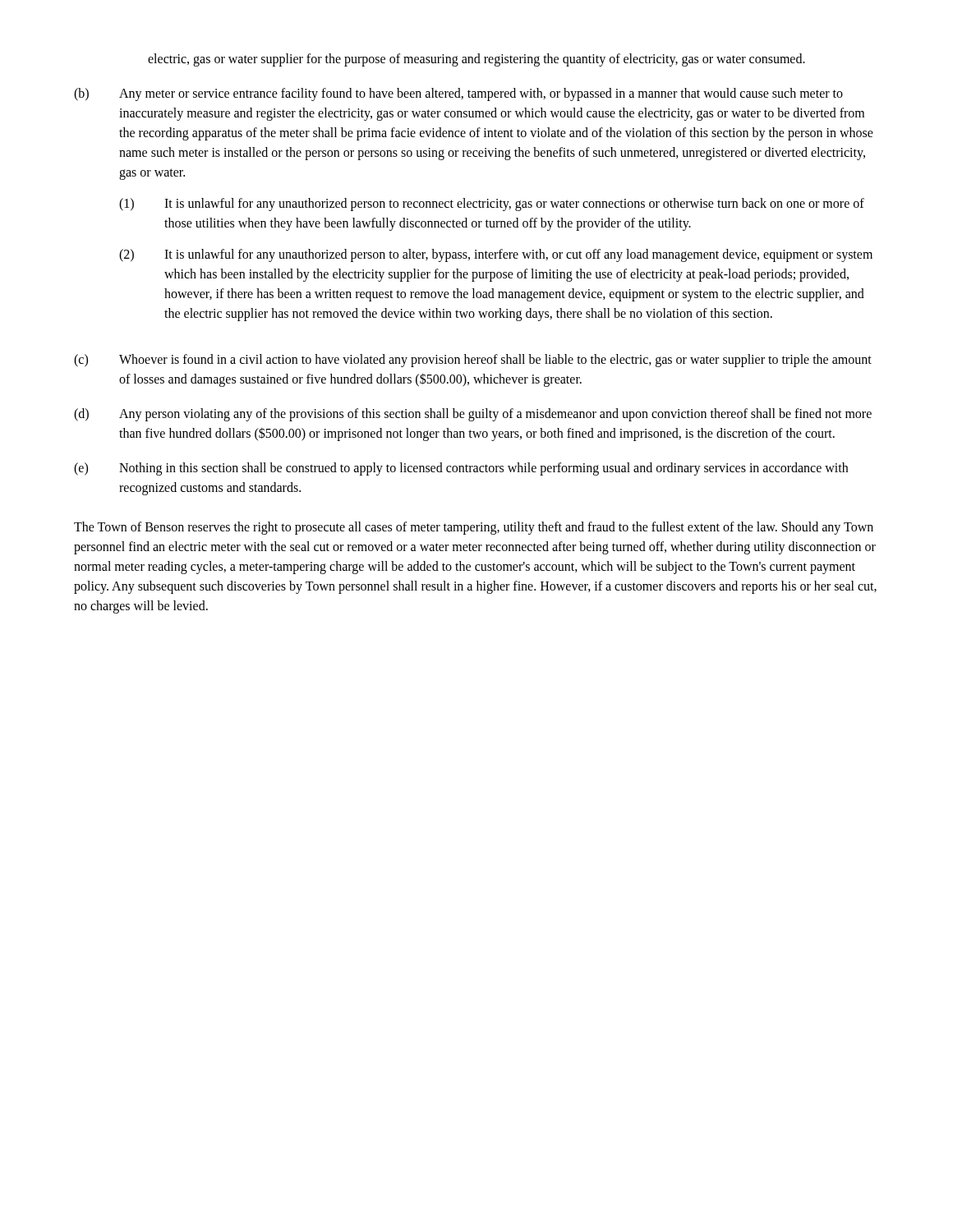Click on the region starting "(2) It is unlawful for any"
Screen dimensions: 1232x953
[499, 284]
